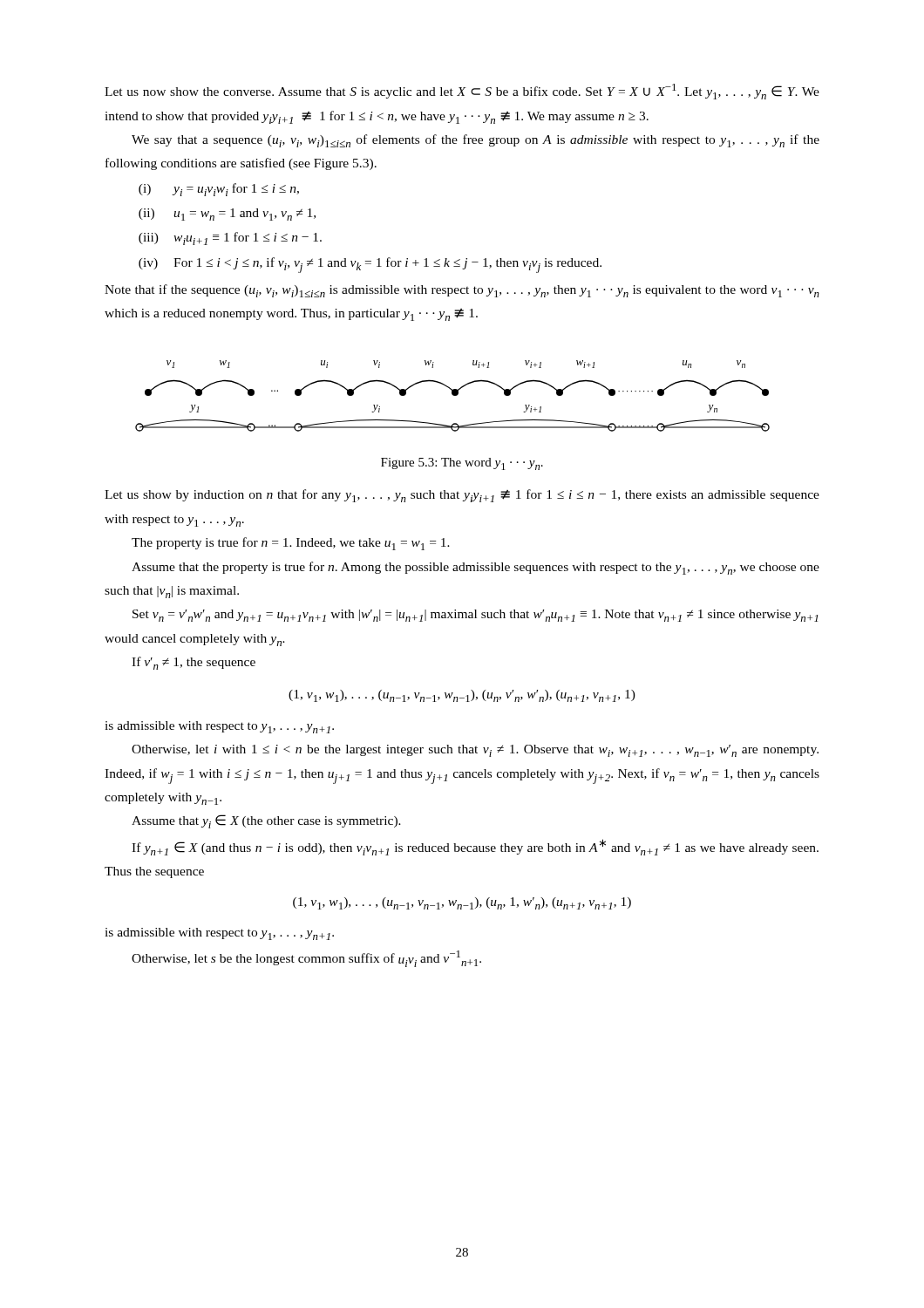Locate the text block with the text "Let us now show the converse."
The width and height of the screenshot is (924, 1308).
pos(462,104)
